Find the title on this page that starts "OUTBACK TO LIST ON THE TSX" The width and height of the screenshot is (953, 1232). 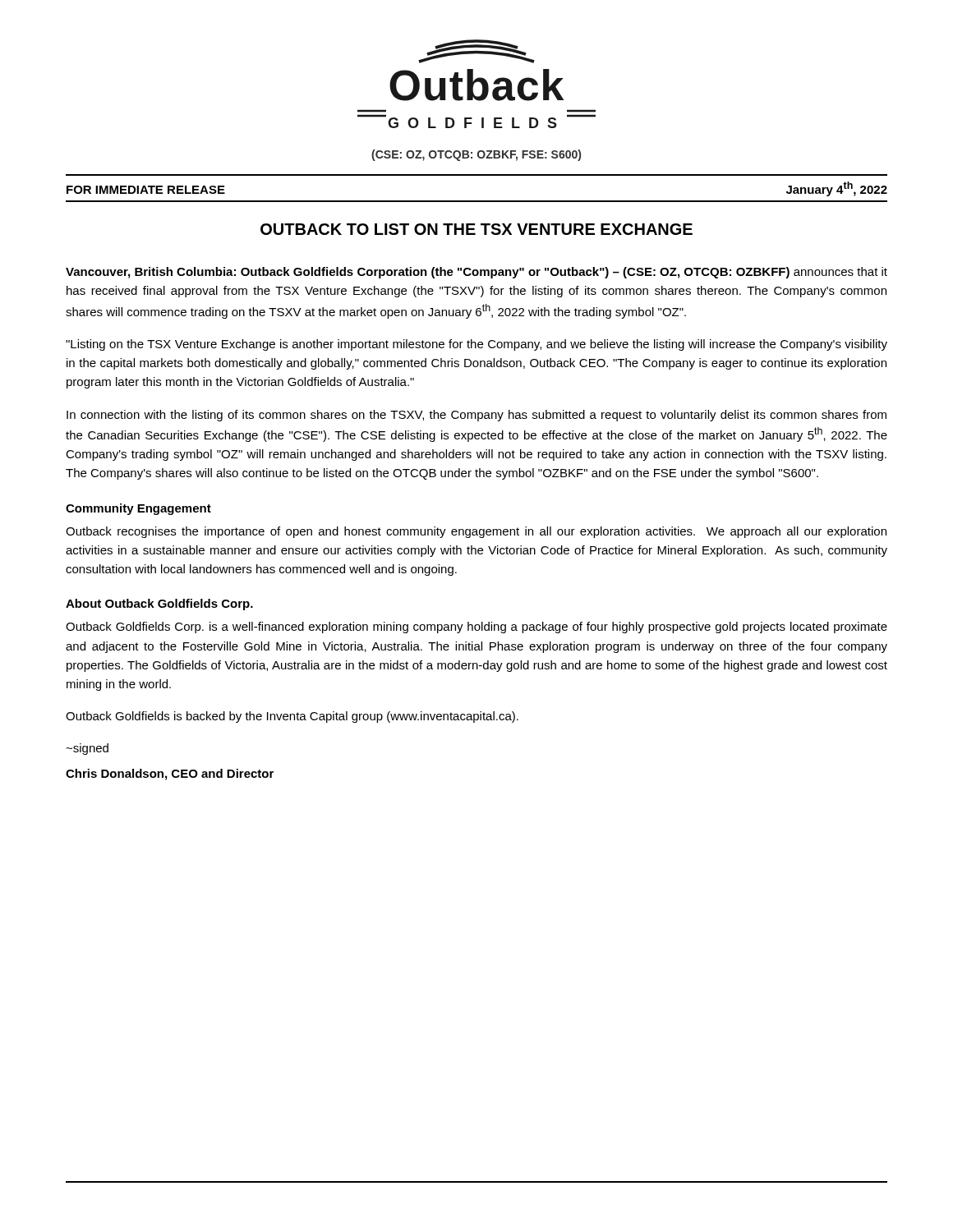pyautogui.click(x=476, y=229)
